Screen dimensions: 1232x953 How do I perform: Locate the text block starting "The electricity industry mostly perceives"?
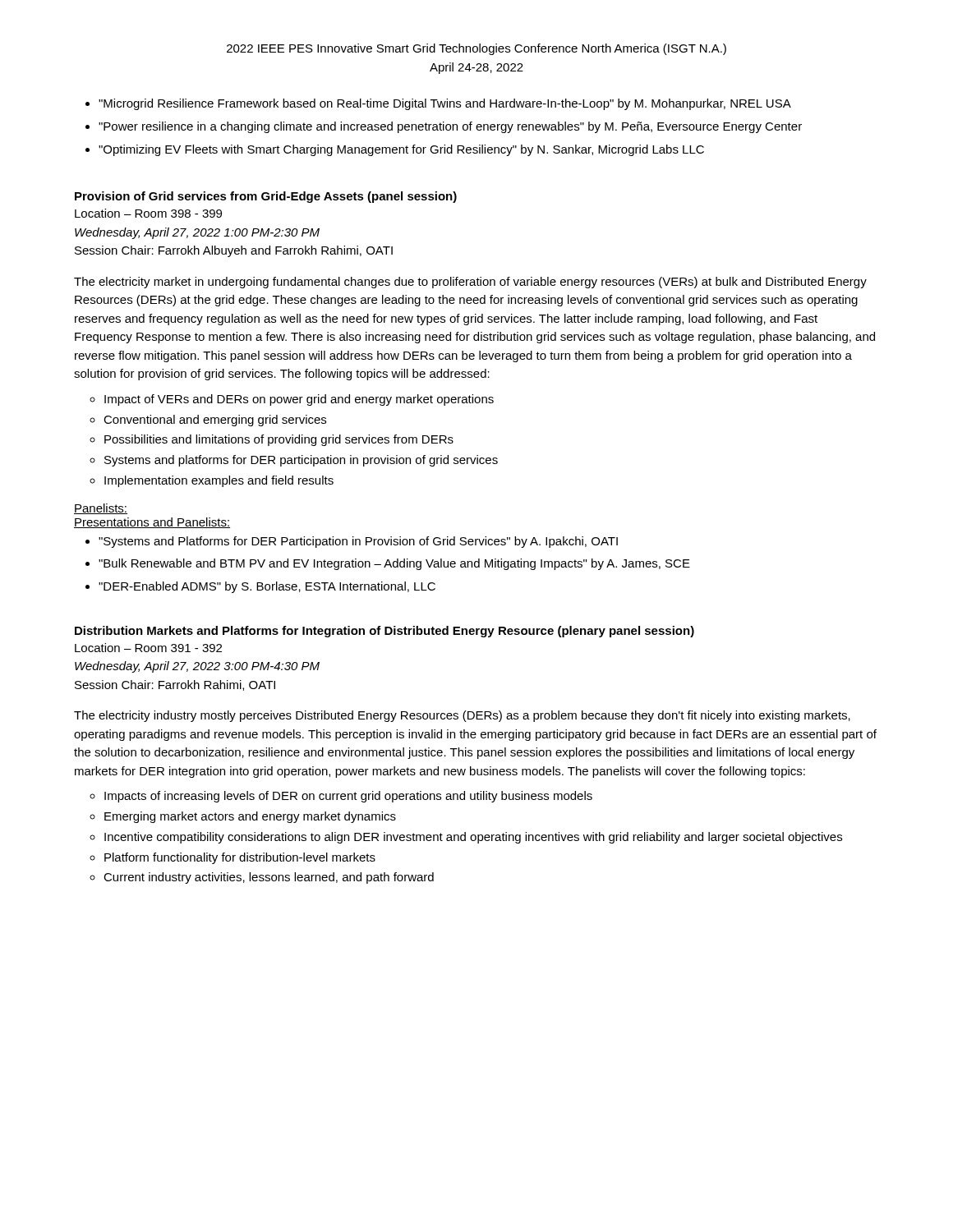475,743
